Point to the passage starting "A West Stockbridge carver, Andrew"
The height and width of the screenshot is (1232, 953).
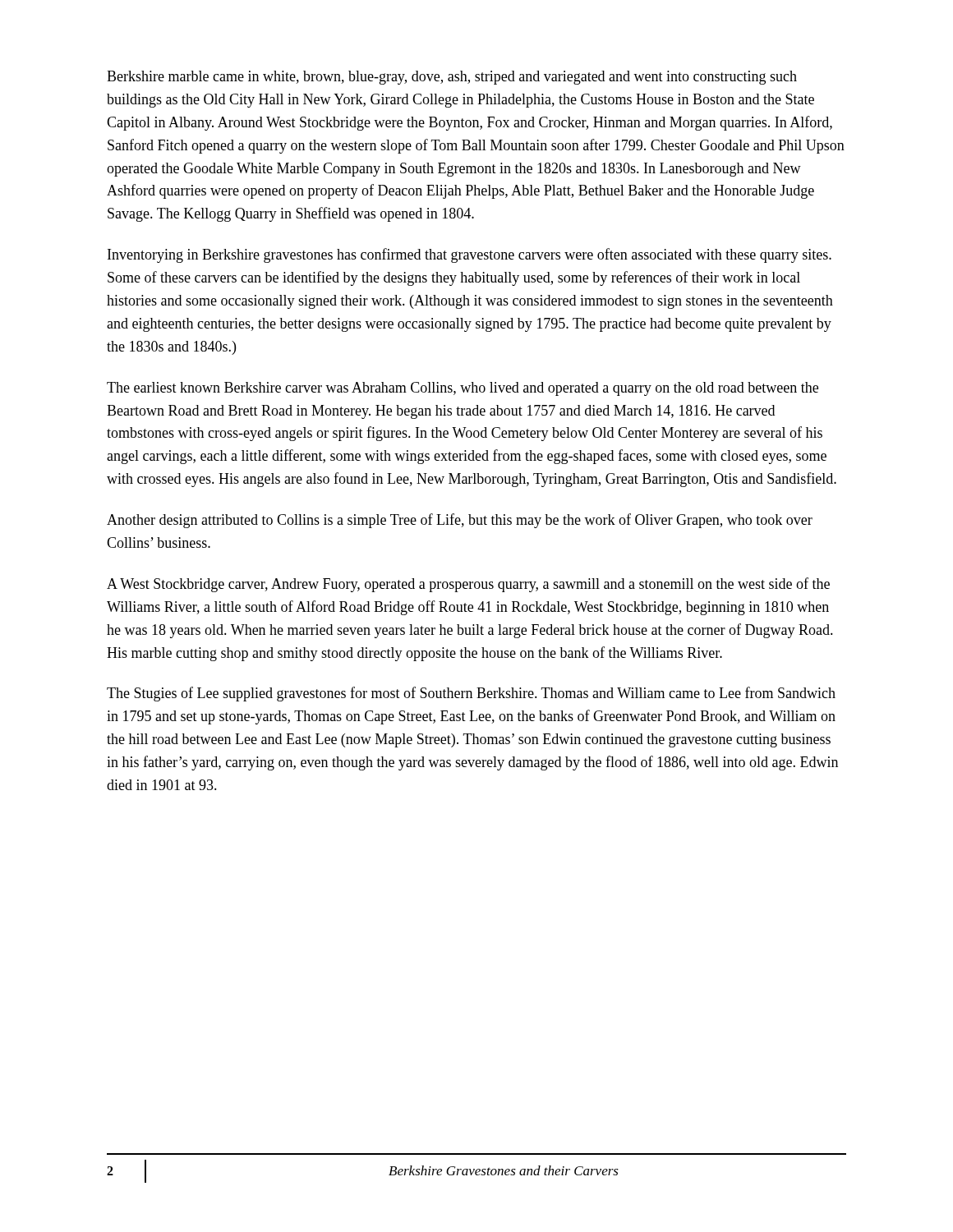coord(470,618)
